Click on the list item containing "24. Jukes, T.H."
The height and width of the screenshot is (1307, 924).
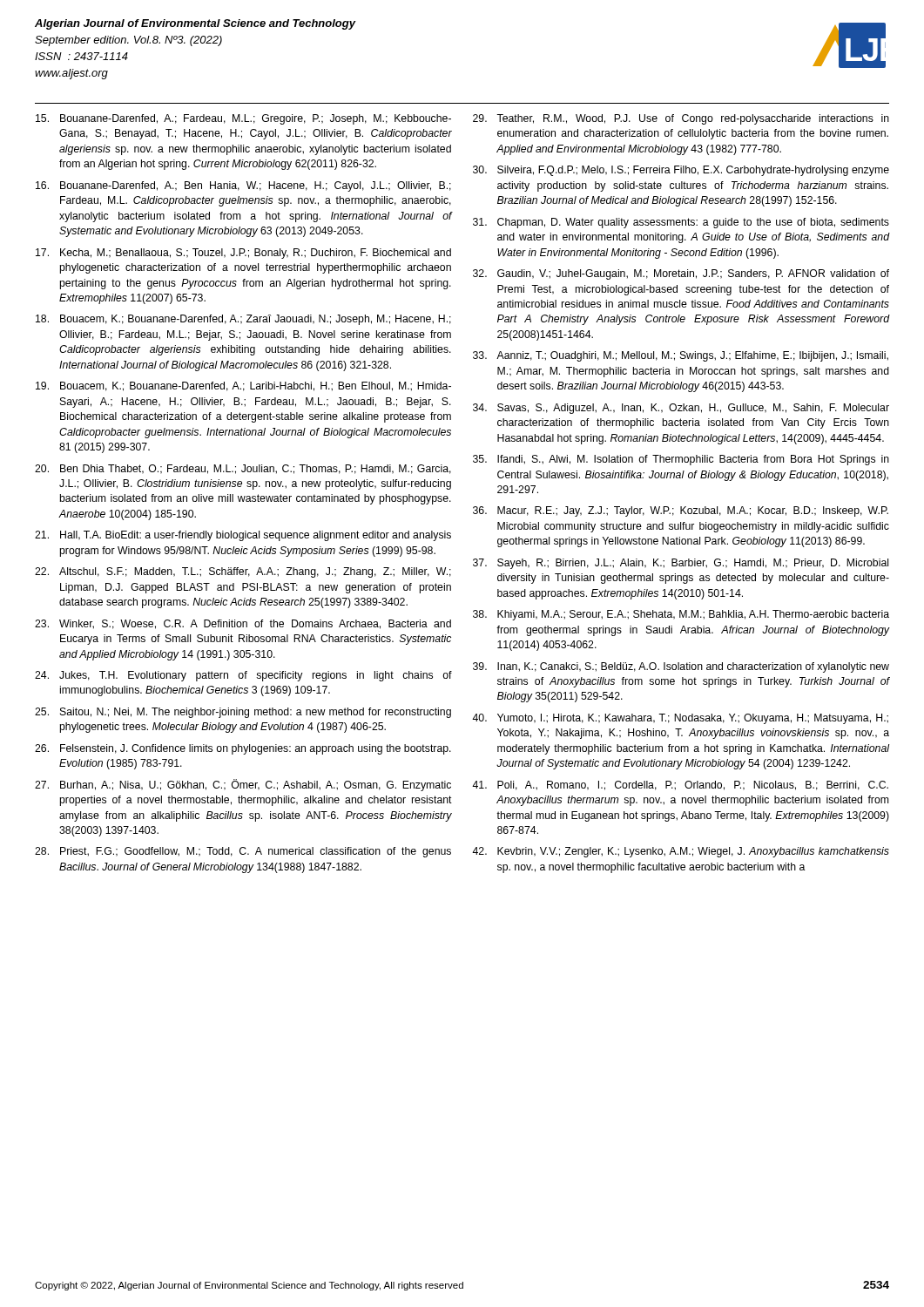[x=243, y=683]
